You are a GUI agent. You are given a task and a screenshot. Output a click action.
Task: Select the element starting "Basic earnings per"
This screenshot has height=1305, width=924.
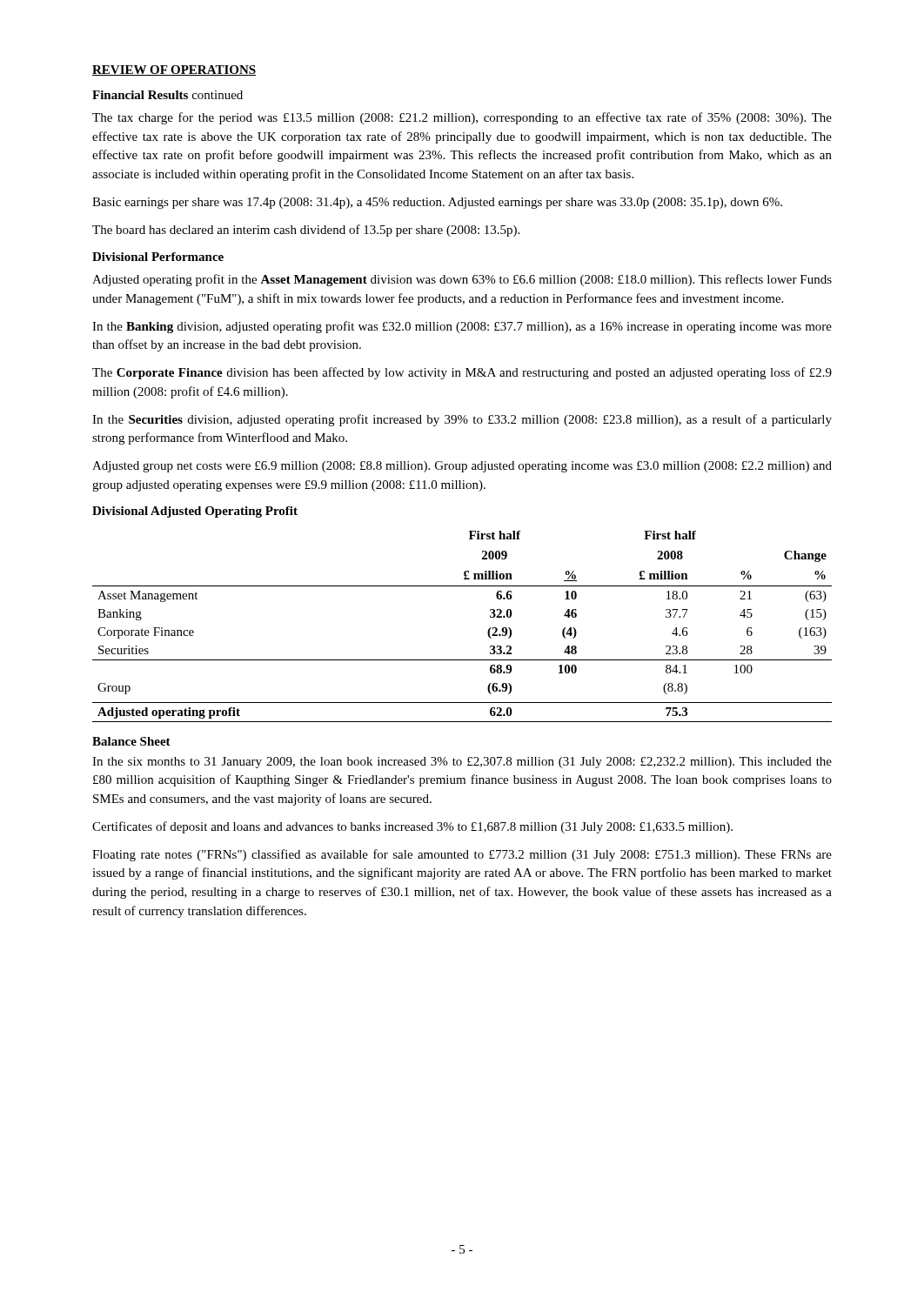coord(462,202)
